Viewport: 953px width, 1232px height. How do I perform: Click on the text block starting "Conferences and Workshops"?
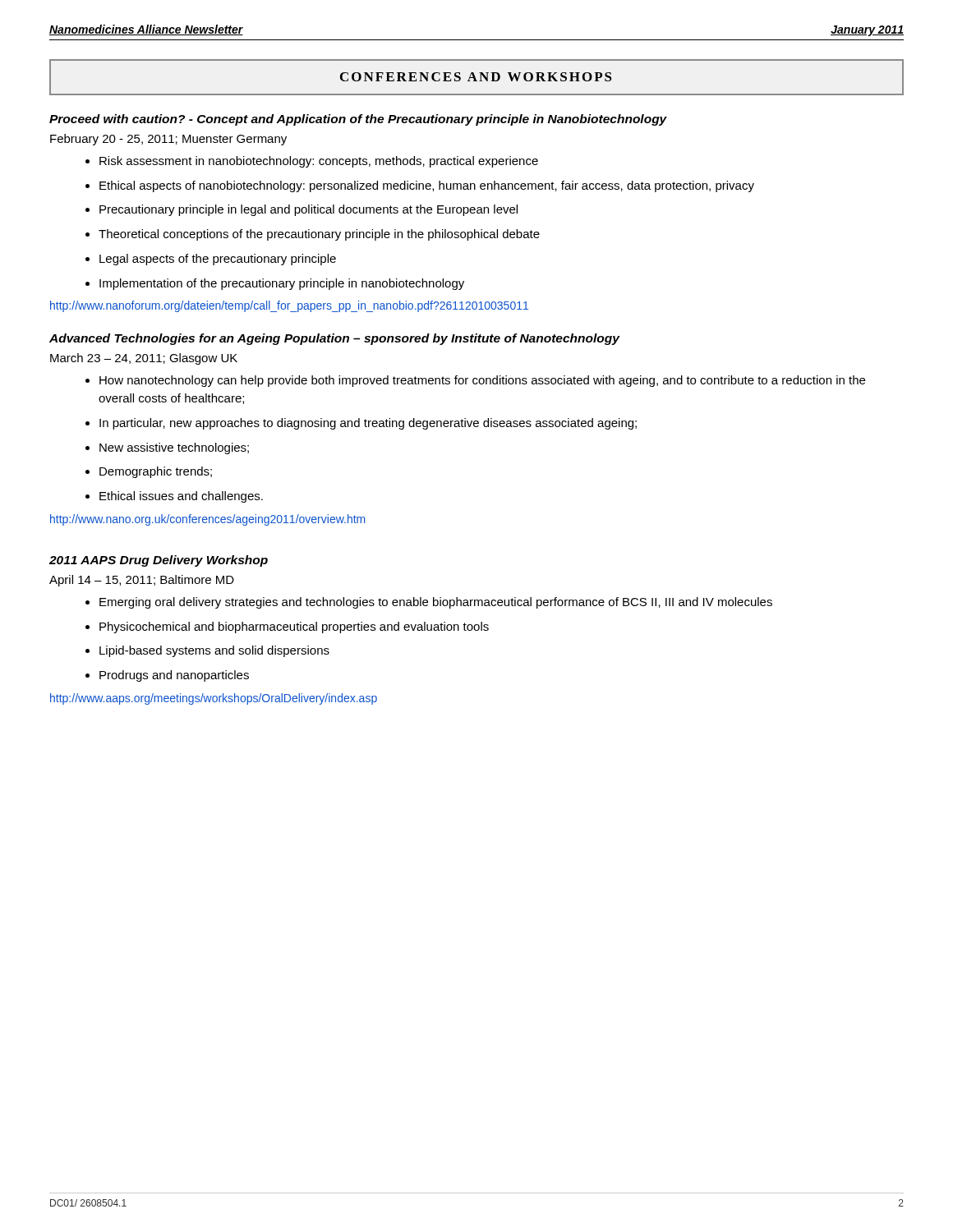click(476, 77)
